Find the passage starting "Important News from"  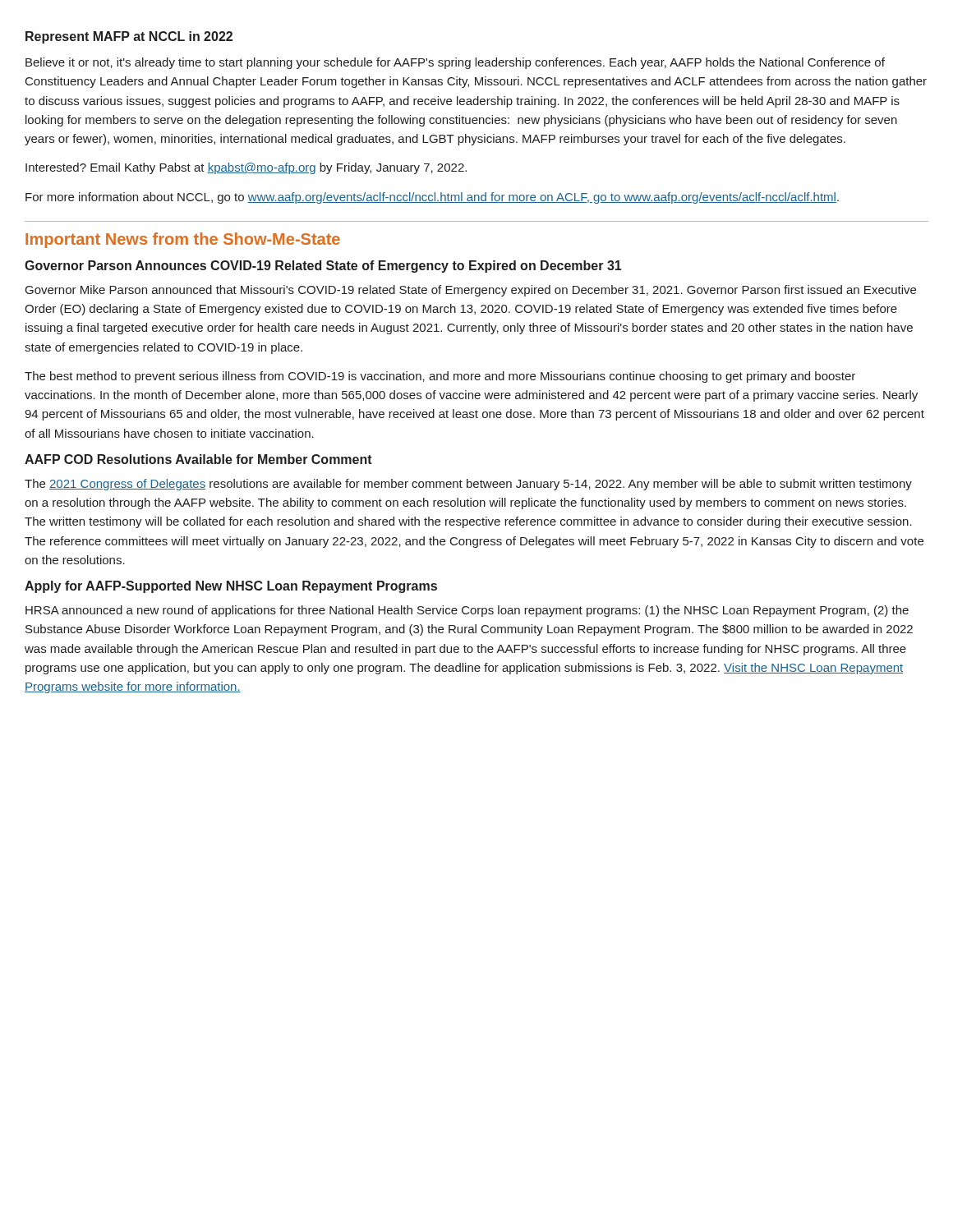183,240
